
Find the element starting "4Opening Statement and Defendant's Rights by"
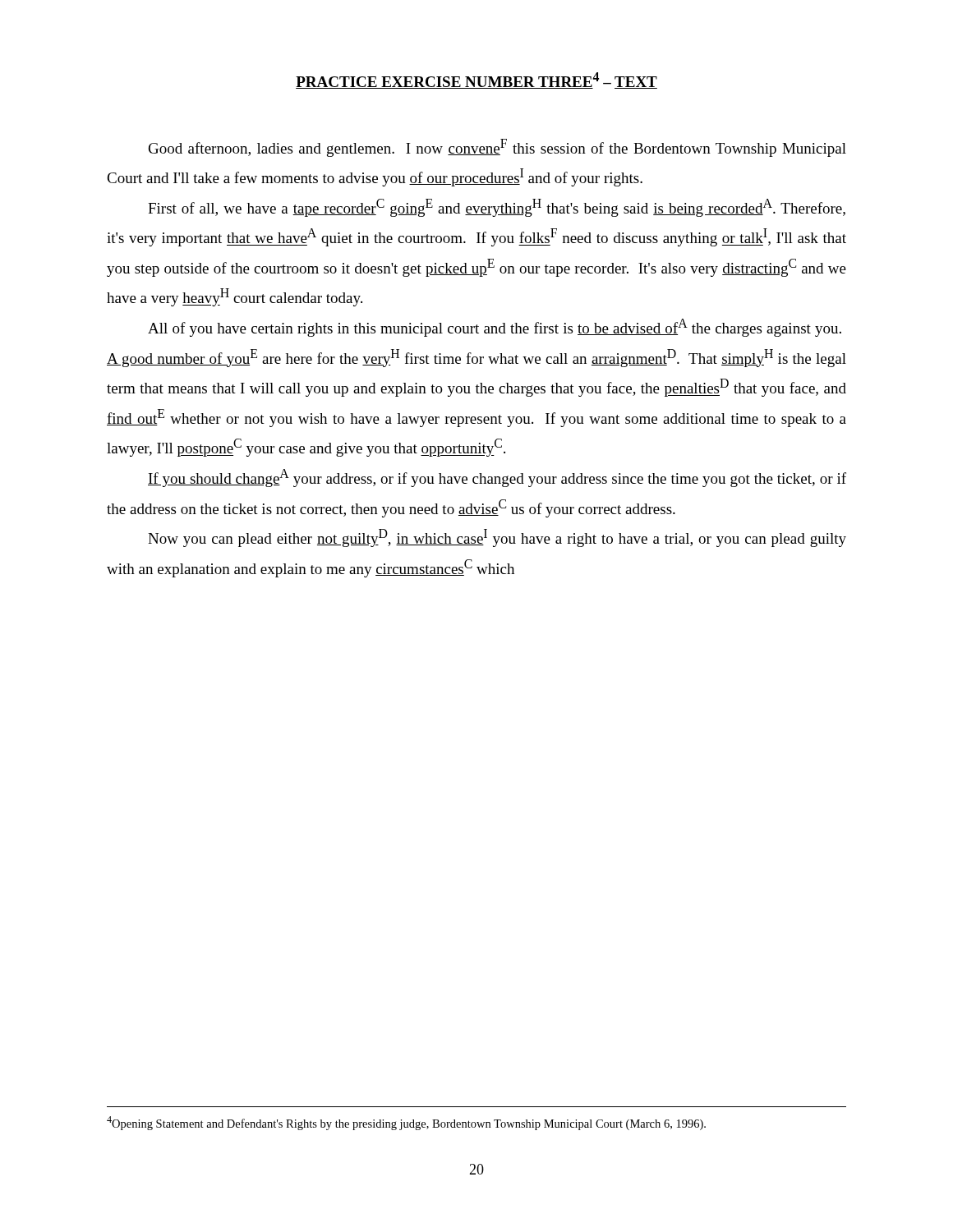[476, 1123]
